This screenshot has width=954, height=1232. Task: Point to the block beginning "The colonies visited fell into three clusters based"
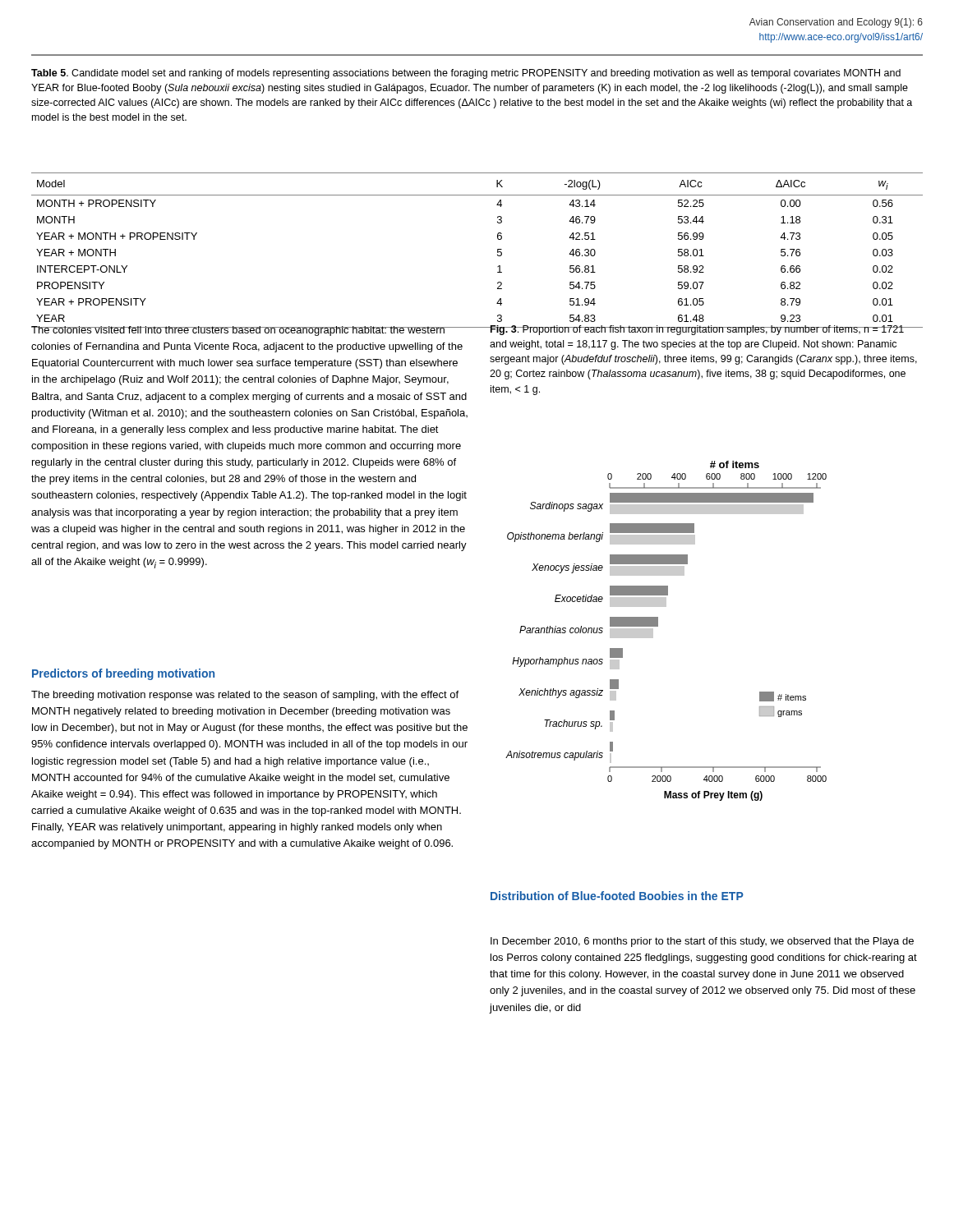point(250,447)
